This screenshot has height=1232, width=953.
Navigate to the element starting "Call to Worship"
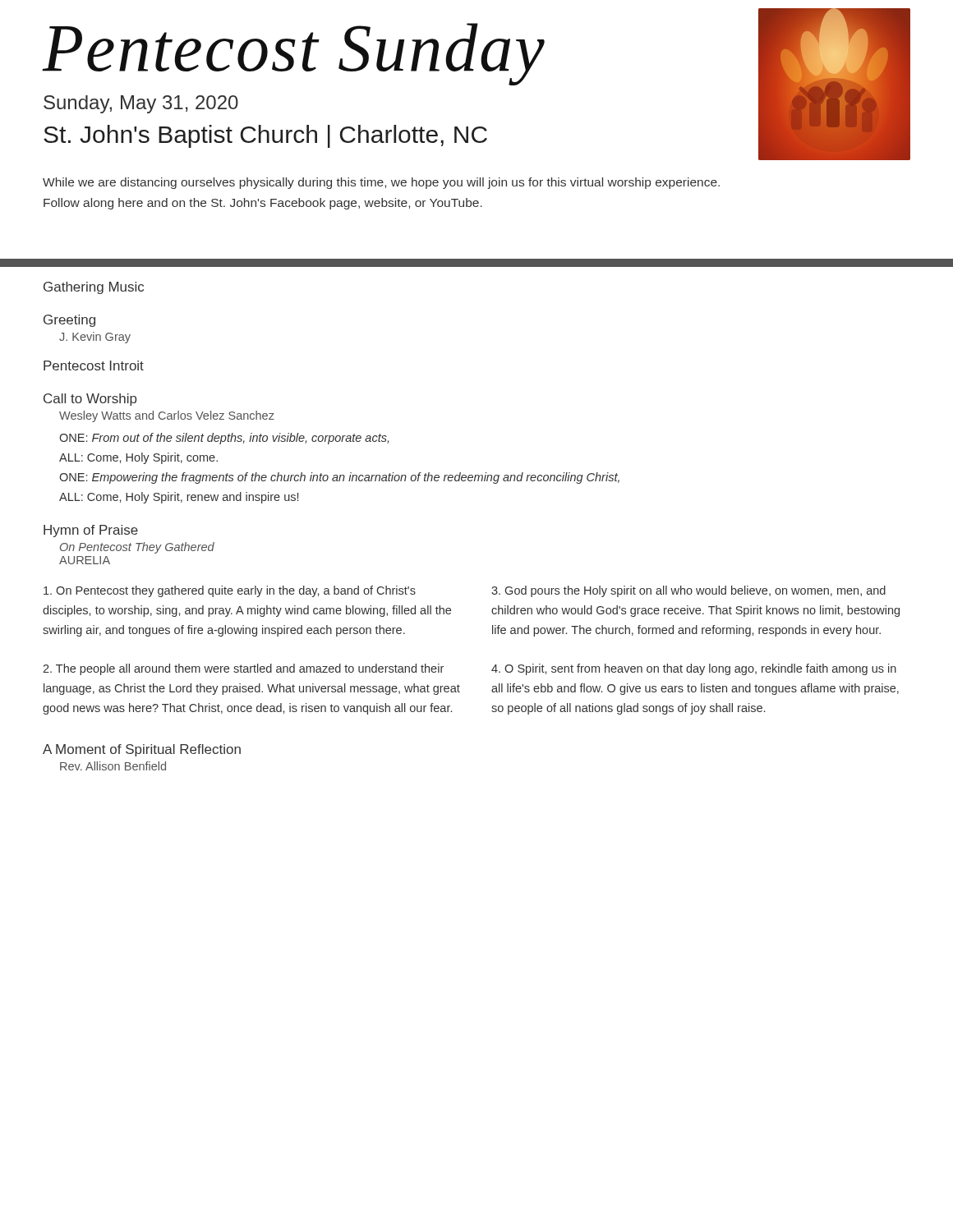click(x=90, y=399)
